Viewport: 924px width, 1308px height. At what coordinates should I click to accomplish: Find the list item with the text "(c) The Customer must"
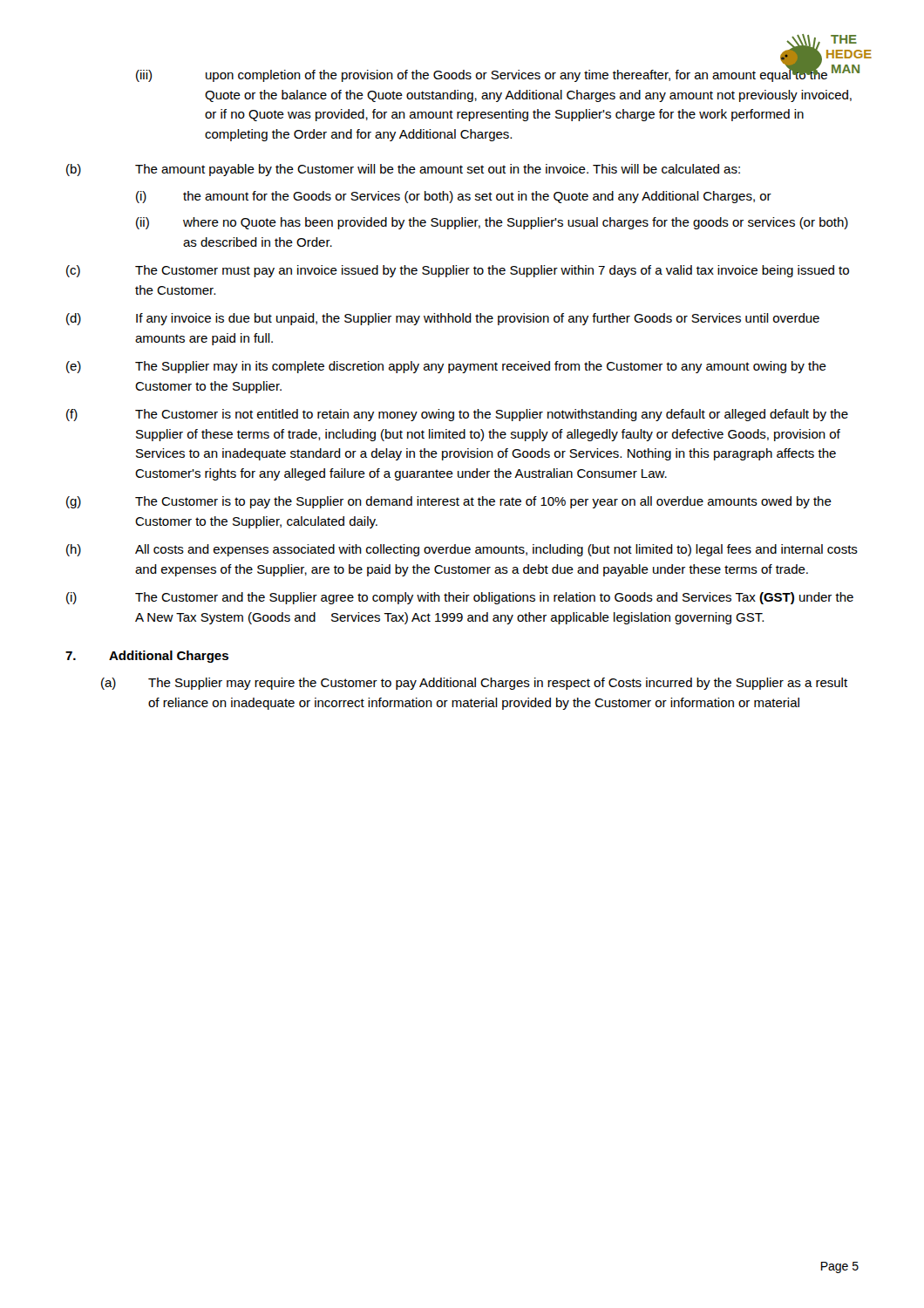coord(462,280)
